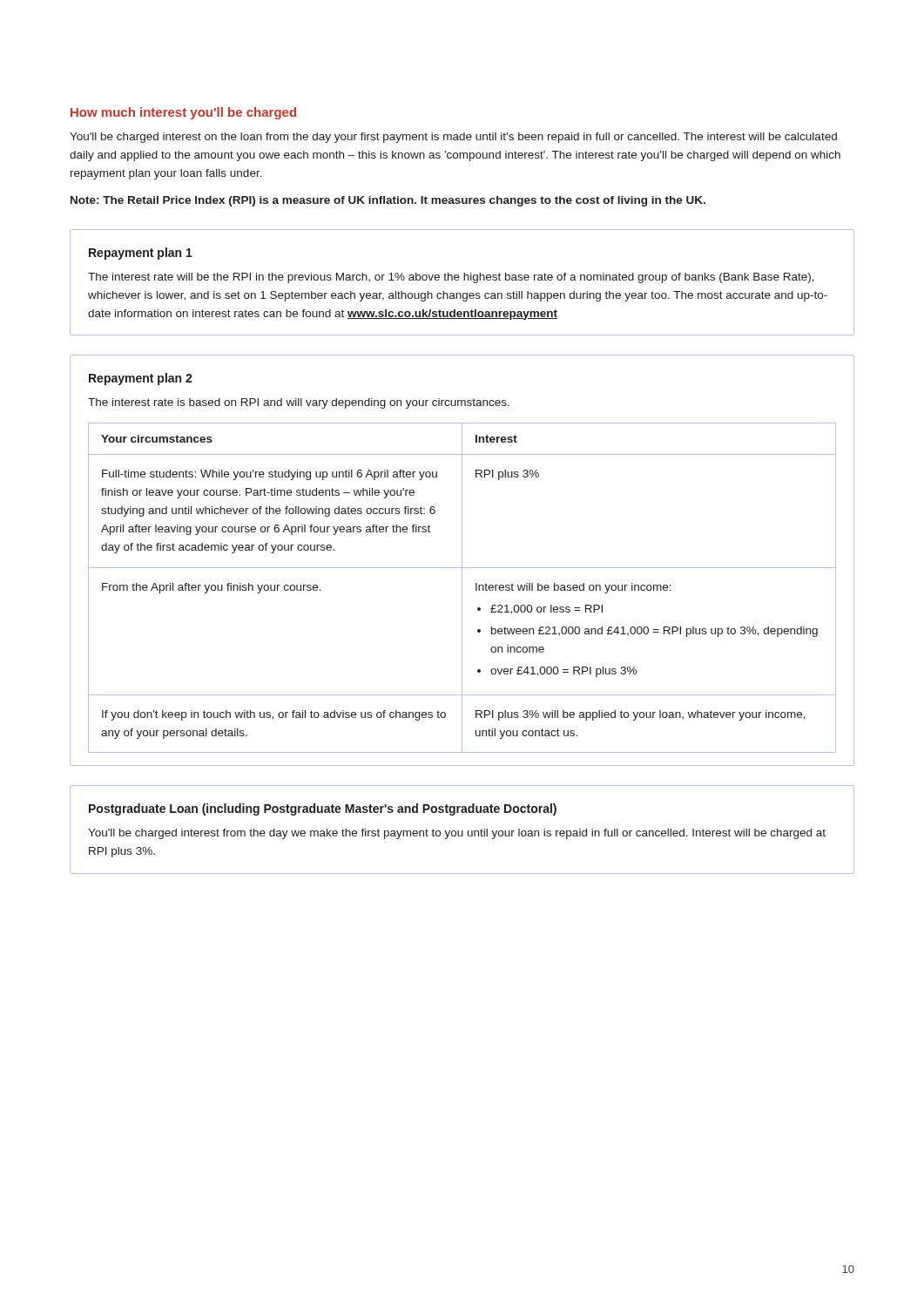Image resolution: width=924 pixels, height=1307 pixels.
Task: Select the text starting "You'll be charged interest on"
Action: [455, 155]
